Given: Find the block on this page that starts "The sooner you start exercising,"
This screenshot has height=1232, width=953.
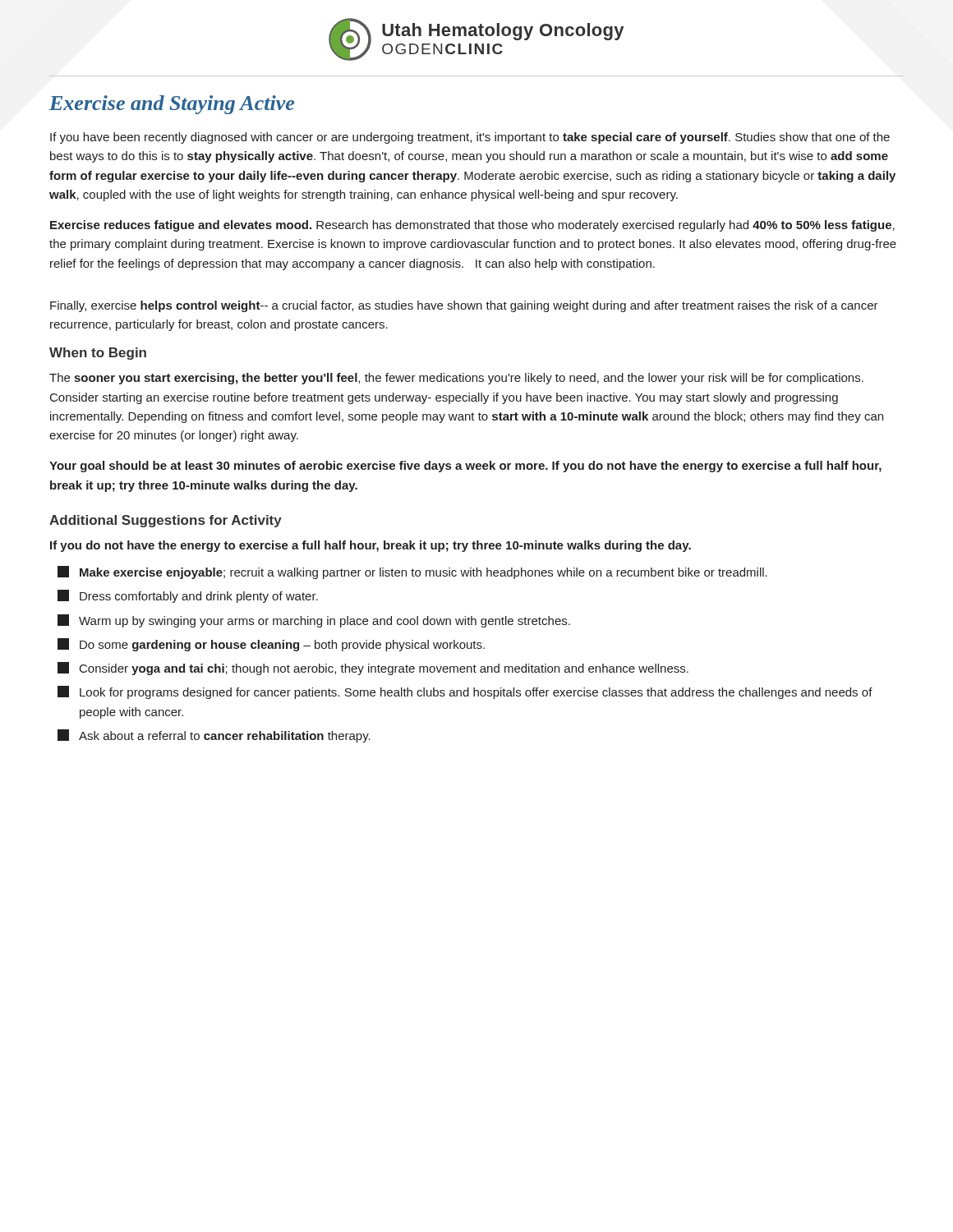Looking at the screenshot, I should 467,406.
